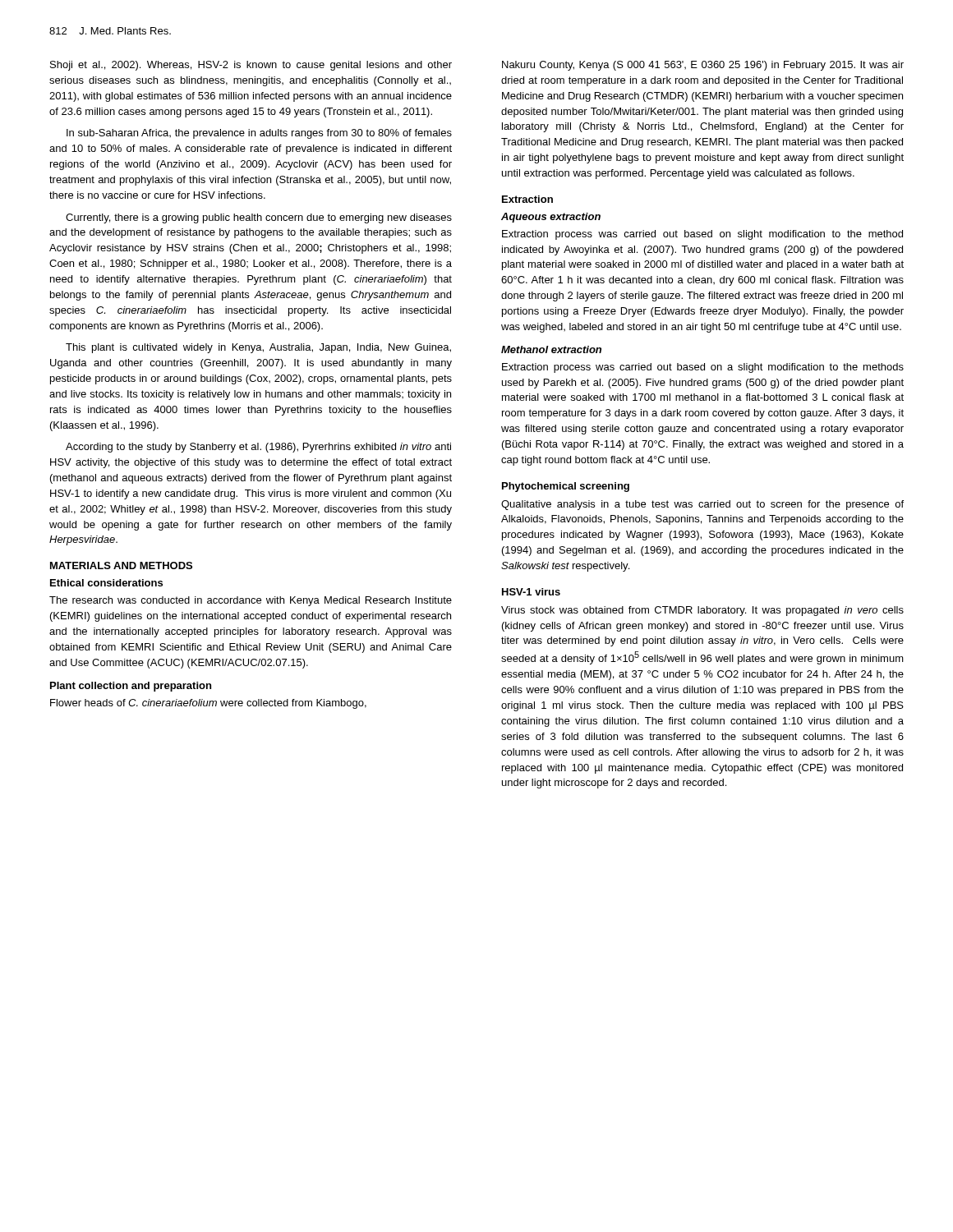Locate the passage starting "Aqueous extraction"
This screenshot has height=1232, width=953.
point(551,216)
